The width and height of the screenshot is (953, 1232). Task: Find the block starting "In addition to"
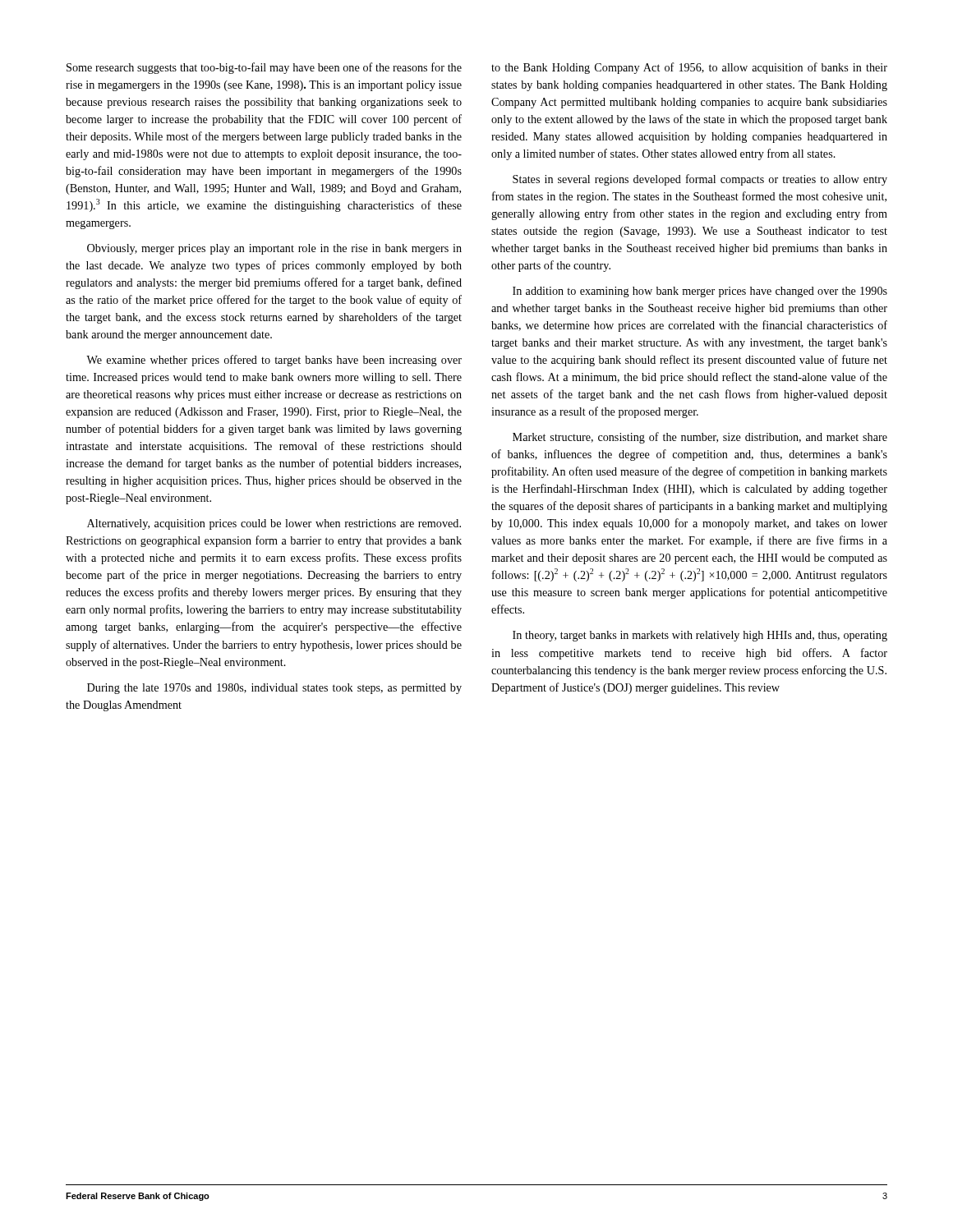[x=689, y=352]
